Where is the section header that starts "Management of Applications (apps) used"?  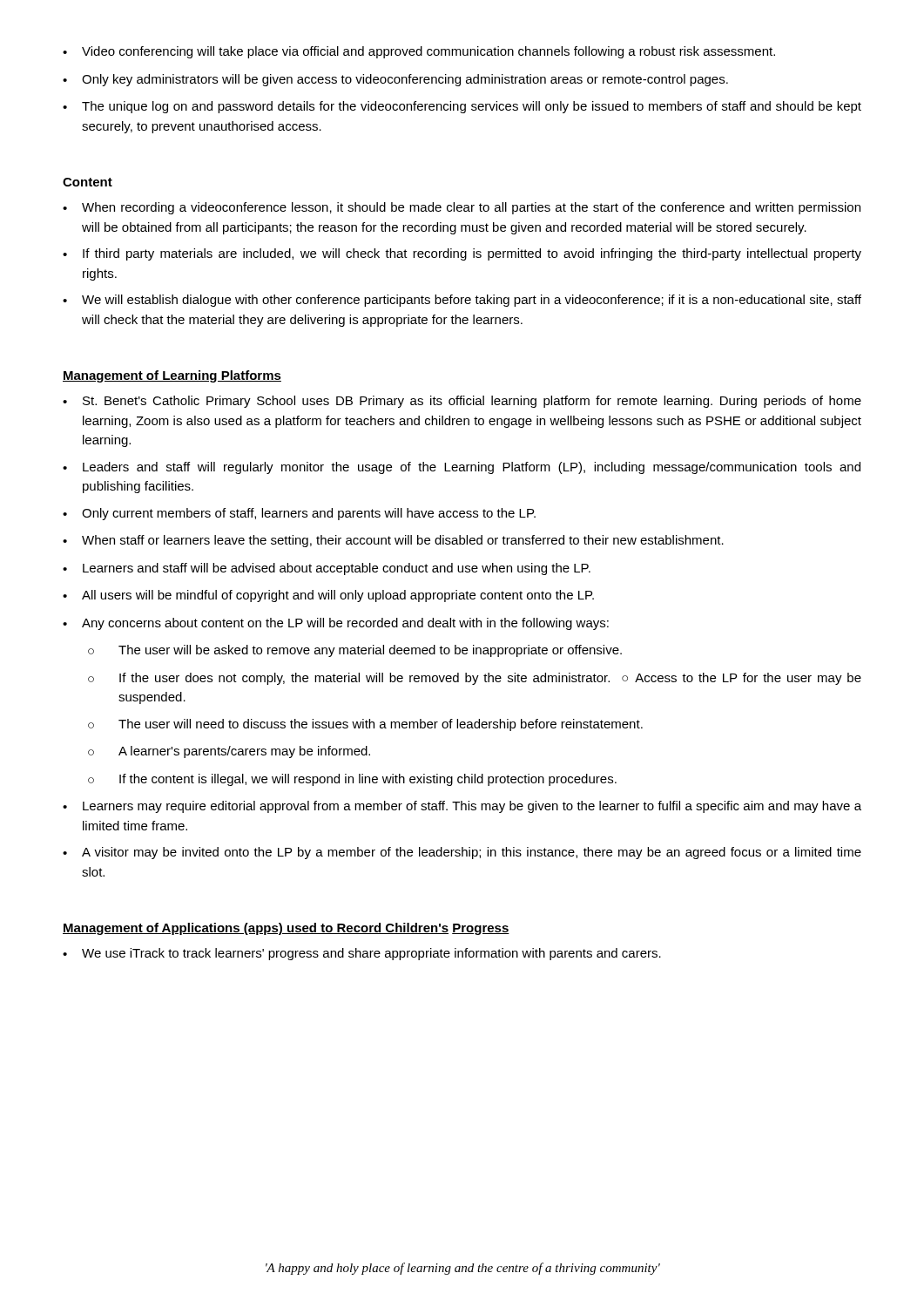286,928
